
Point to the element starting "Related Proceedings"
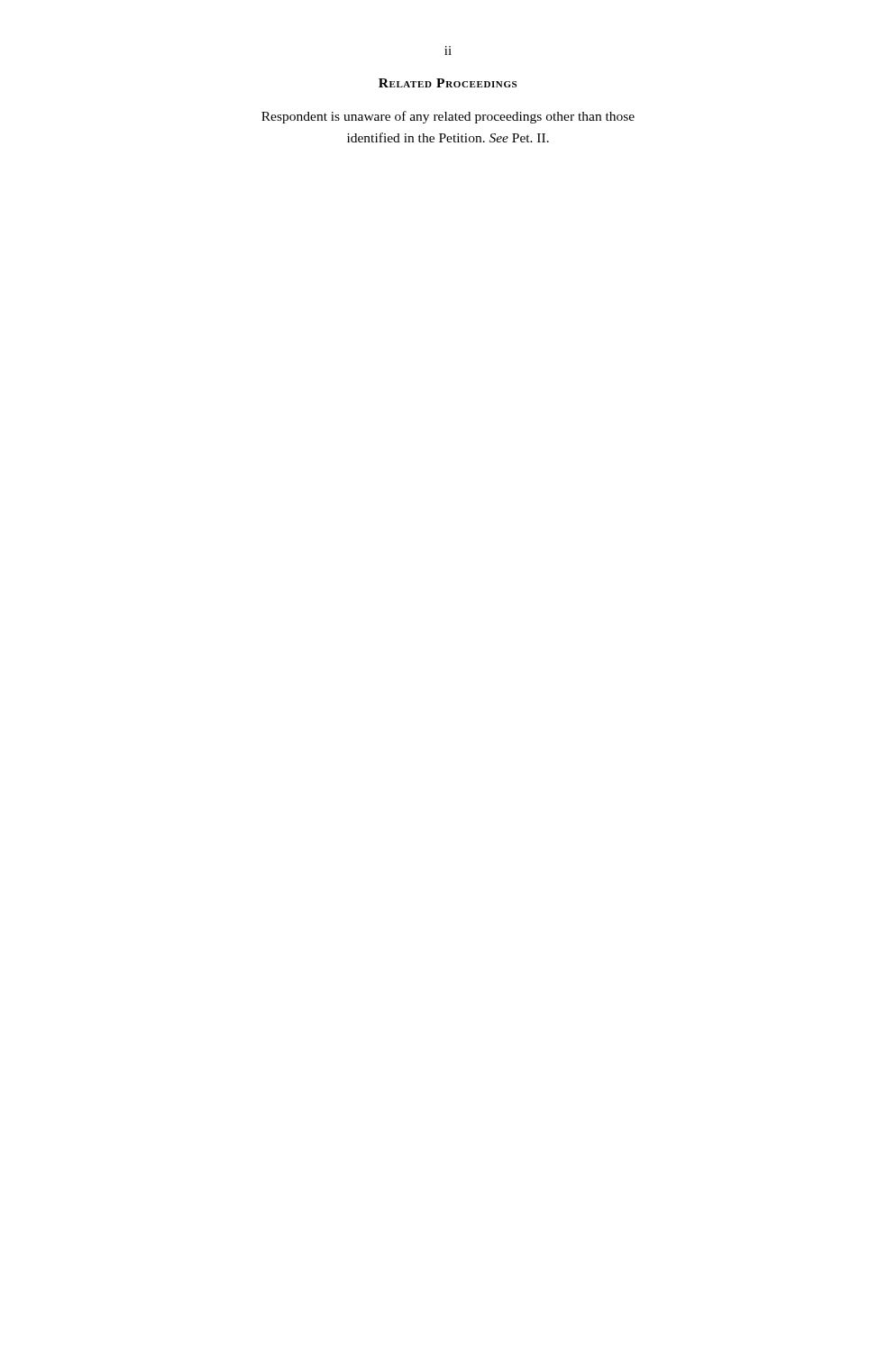point(448,82)
